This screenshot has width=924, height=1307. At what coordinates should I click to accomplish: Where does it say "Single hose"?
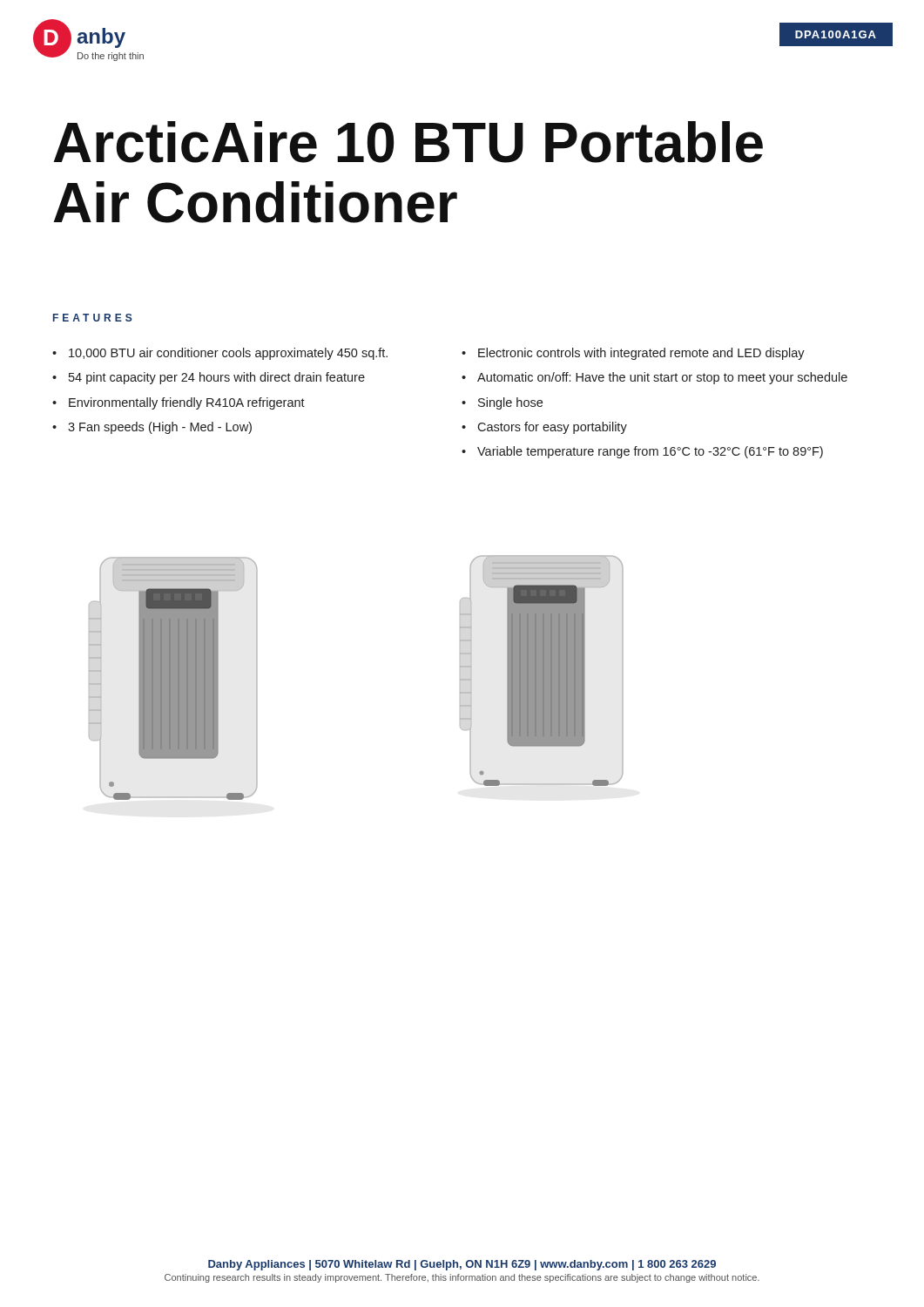click(510, 402)
